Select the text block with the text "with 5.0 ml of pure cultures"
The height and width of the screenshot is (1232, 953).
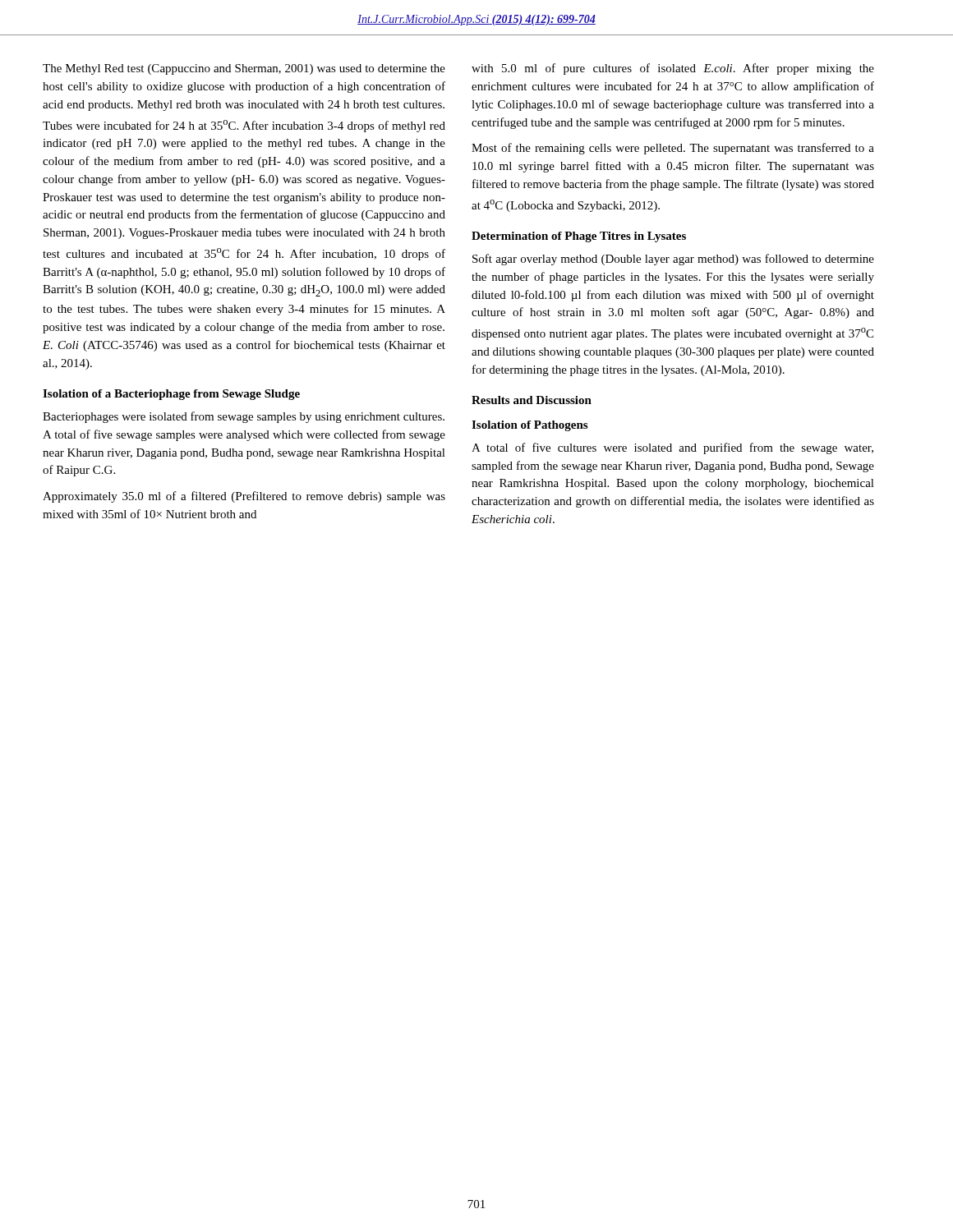673,96
